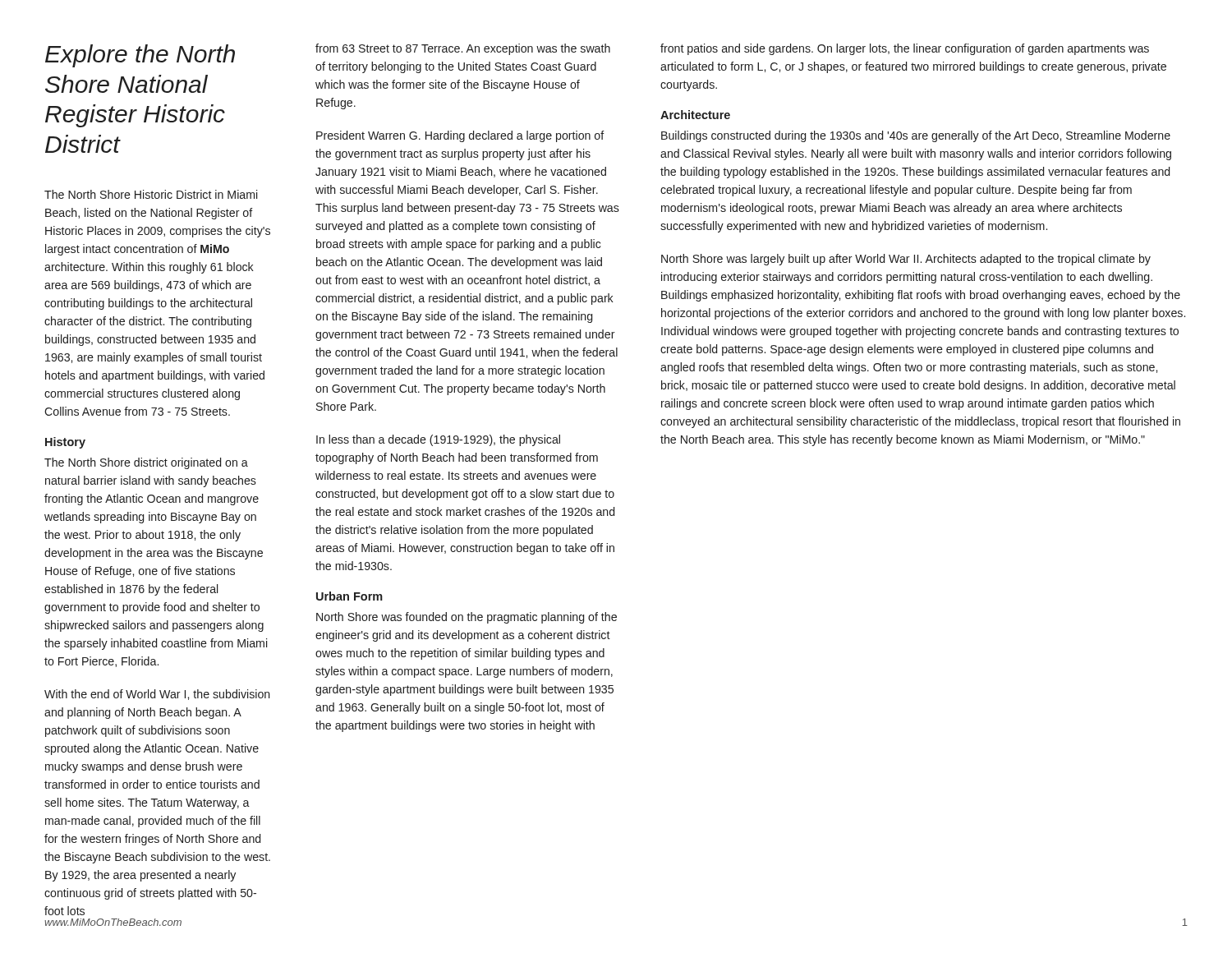Point to the title beginning "Explore the North Shore National"
Viewport: 1232px width, 953px height.
[x=140, y=99]
